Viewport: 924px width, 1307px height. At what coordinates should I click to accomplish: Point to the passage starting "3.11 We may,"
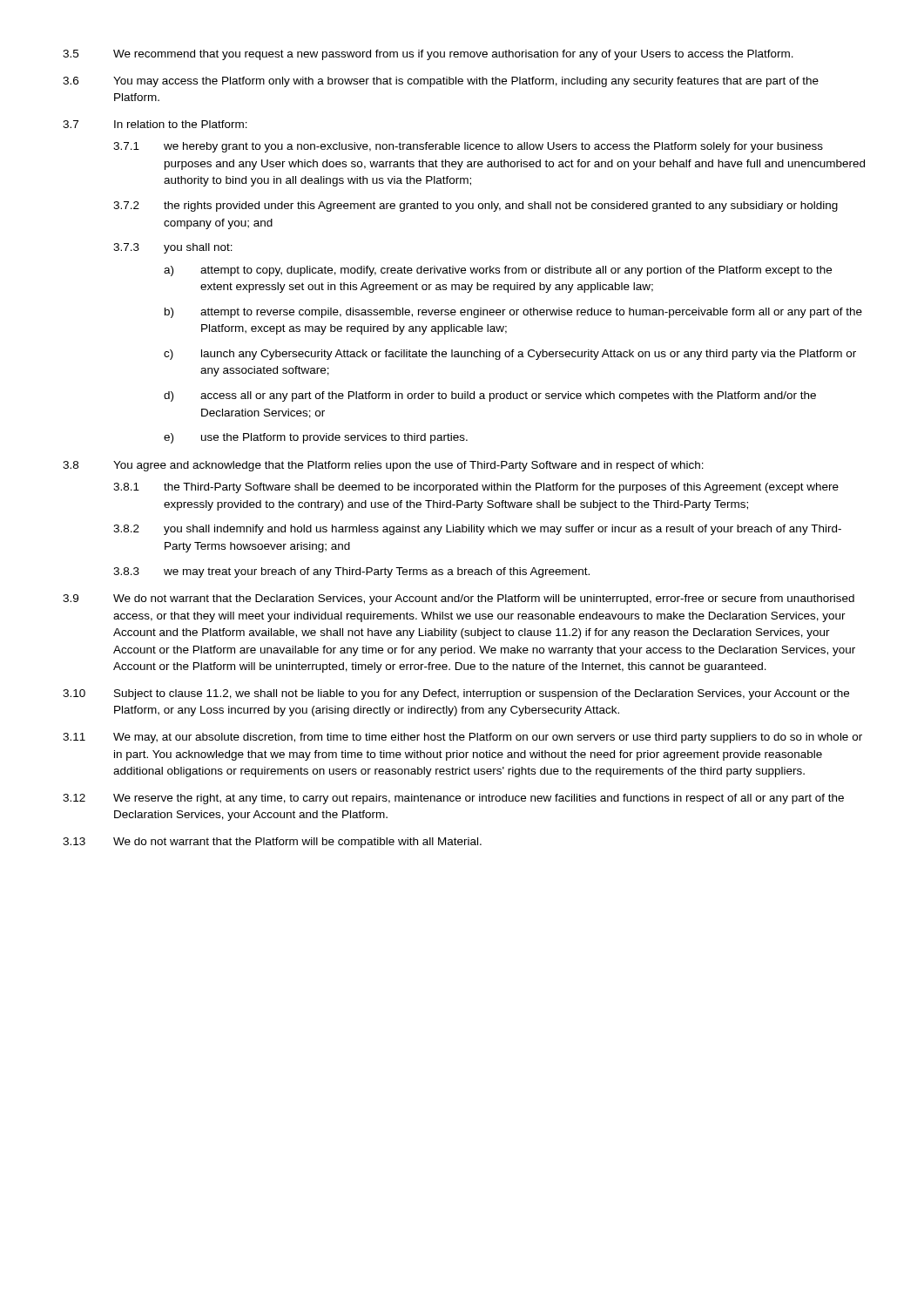pos(465,754)
